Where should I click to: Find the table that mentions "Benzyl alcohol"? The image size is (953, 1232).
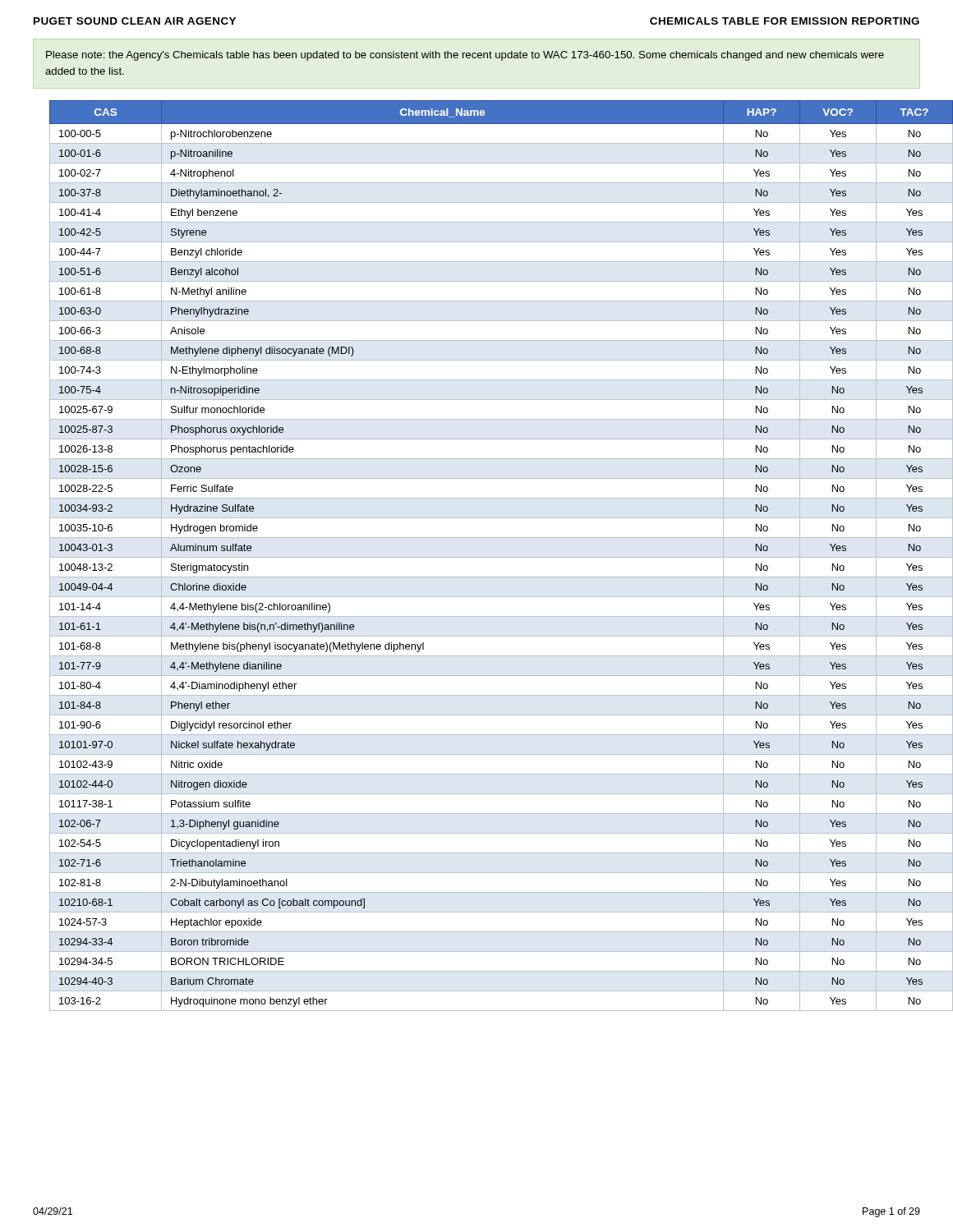(x=476, y=556)
